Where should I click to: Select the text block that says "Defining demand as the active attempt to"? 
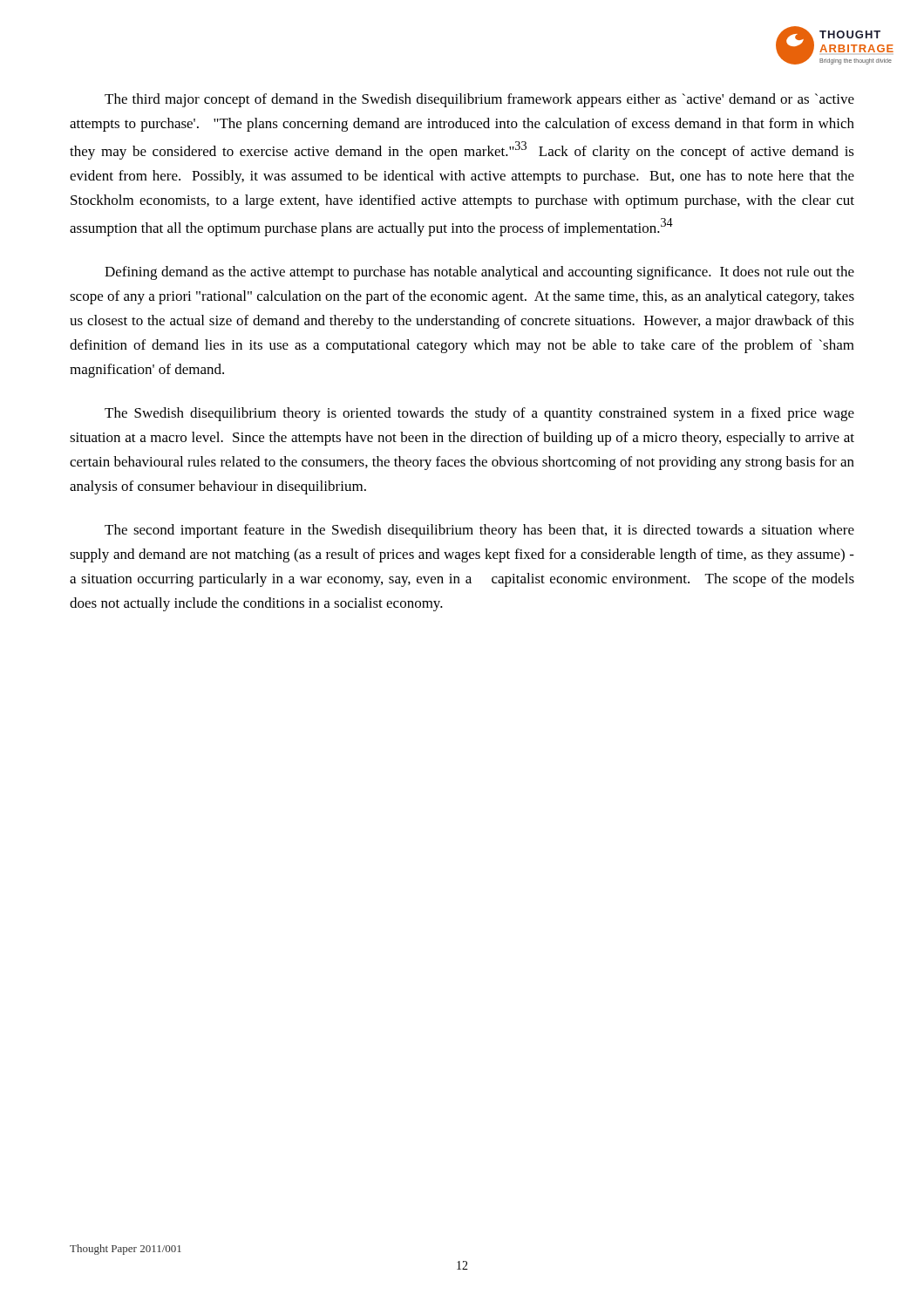coord(462,320)
